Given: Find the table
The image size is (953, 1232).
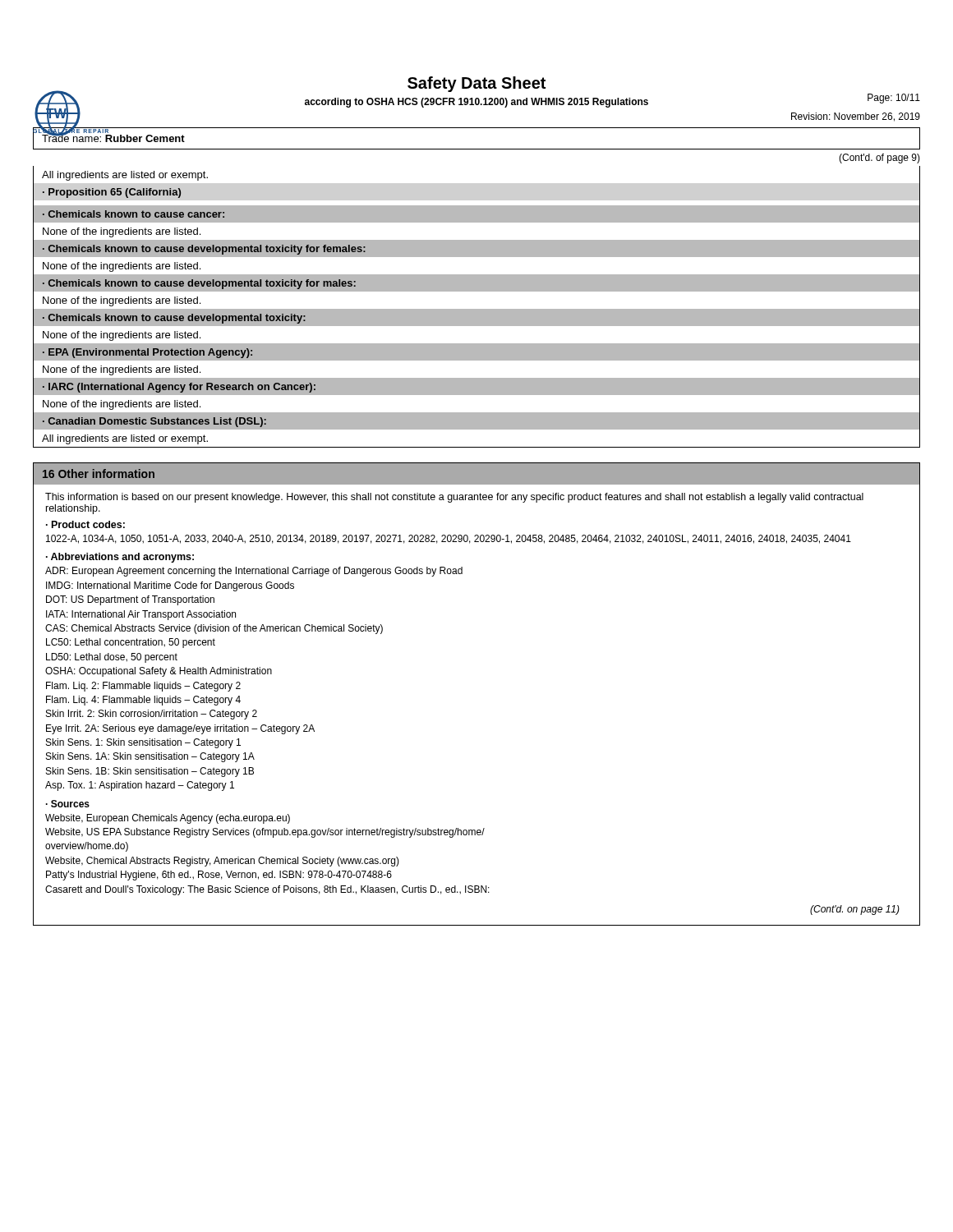Looking at the screenshot, I should coord(476,307).
